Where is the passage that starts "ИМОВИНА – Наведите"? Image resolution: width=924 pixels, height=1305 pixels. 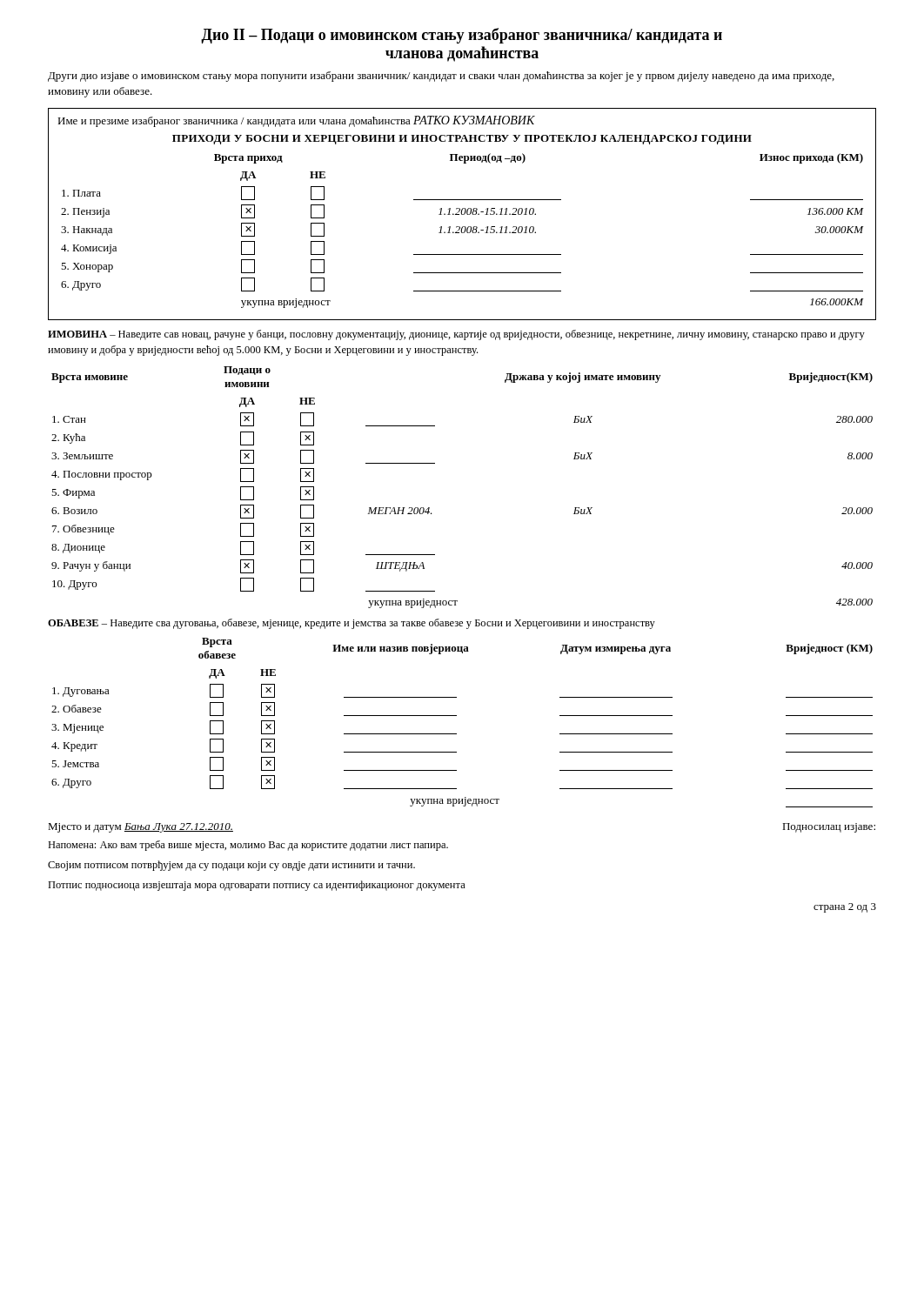(456, 342)
